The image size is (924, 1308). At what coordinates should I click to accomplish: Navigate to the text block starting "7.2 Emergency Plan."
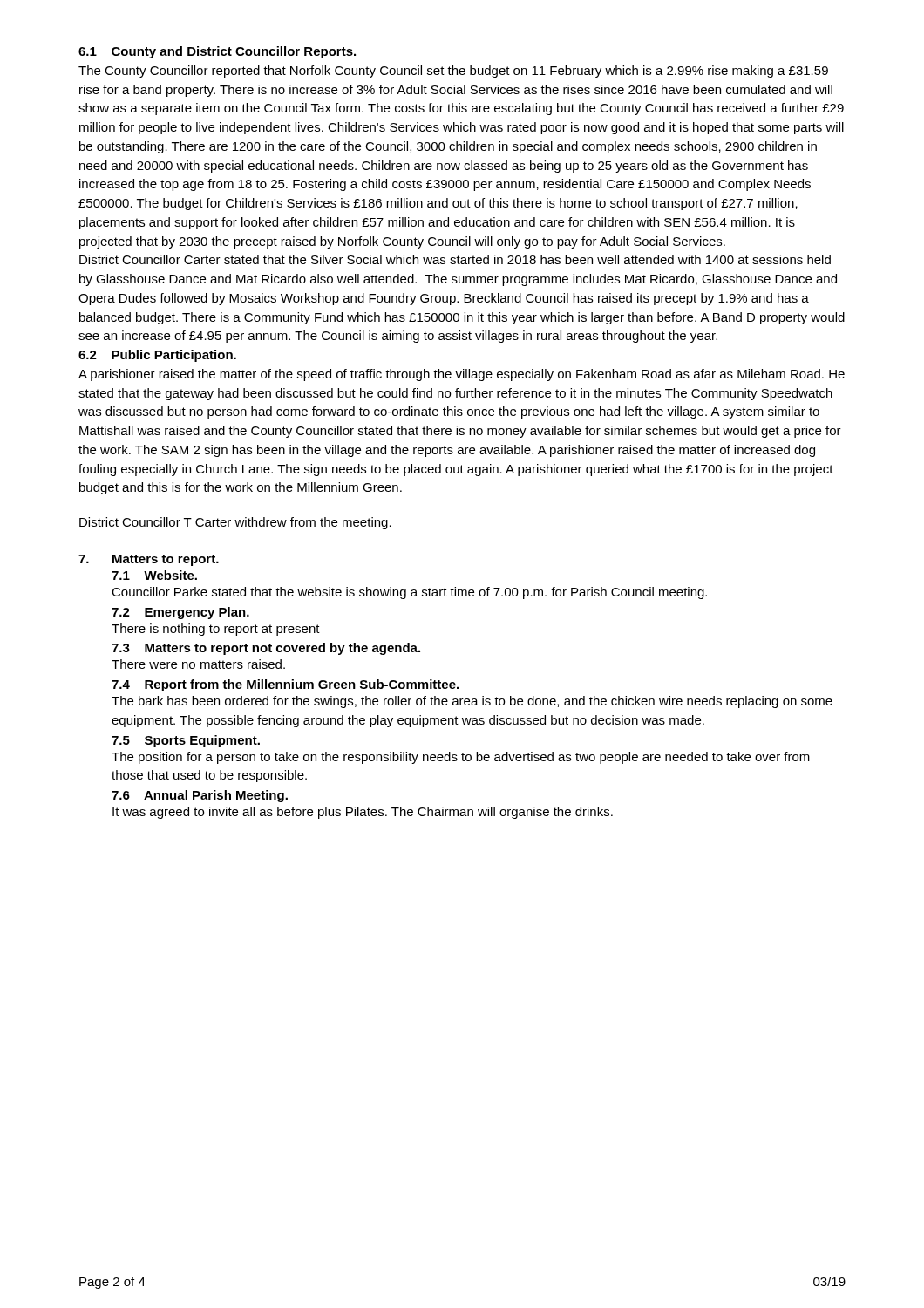(x=180, y=613)
